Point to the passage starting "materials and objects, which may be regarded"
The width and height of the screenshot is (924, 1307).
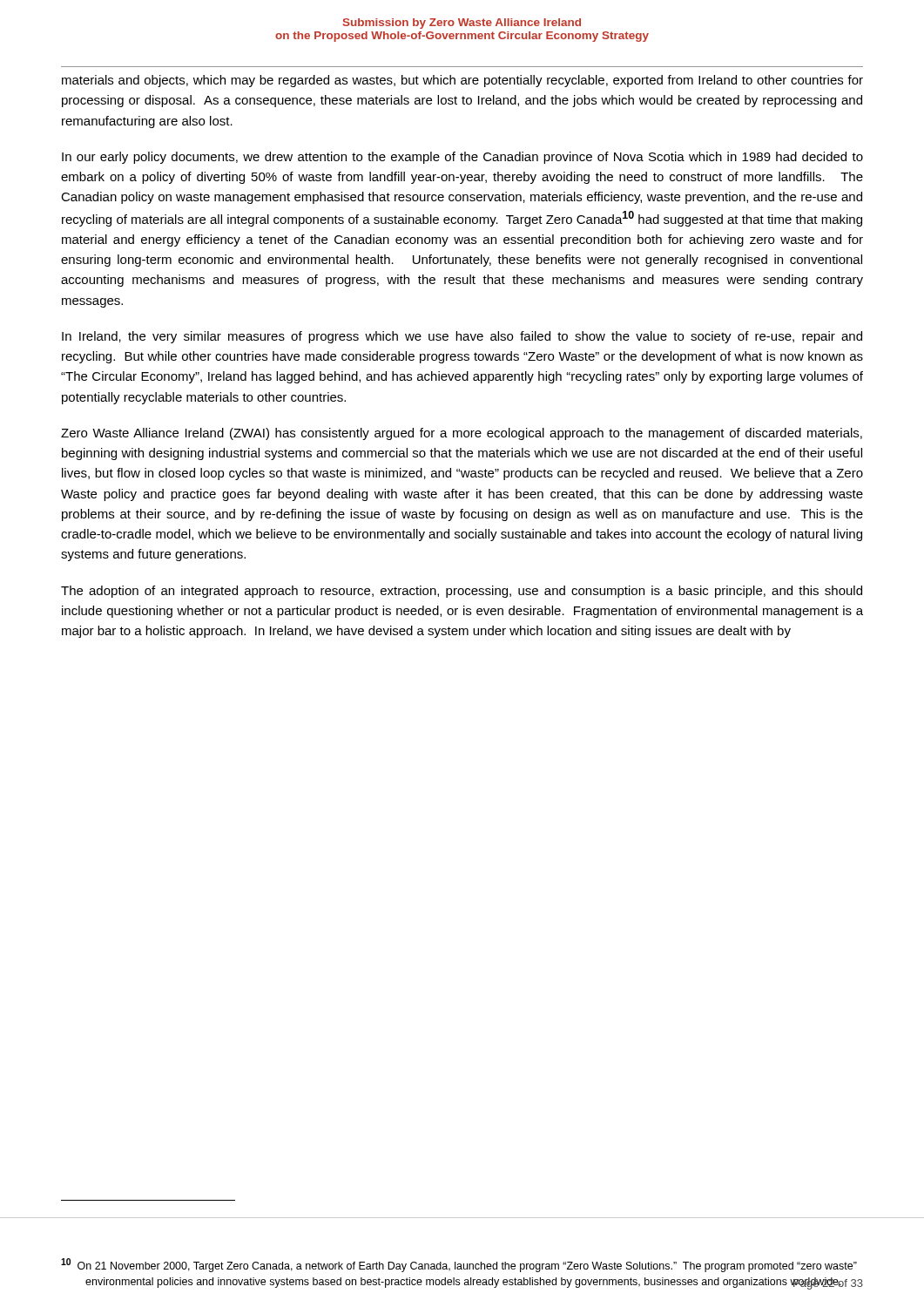coord(462,100)
